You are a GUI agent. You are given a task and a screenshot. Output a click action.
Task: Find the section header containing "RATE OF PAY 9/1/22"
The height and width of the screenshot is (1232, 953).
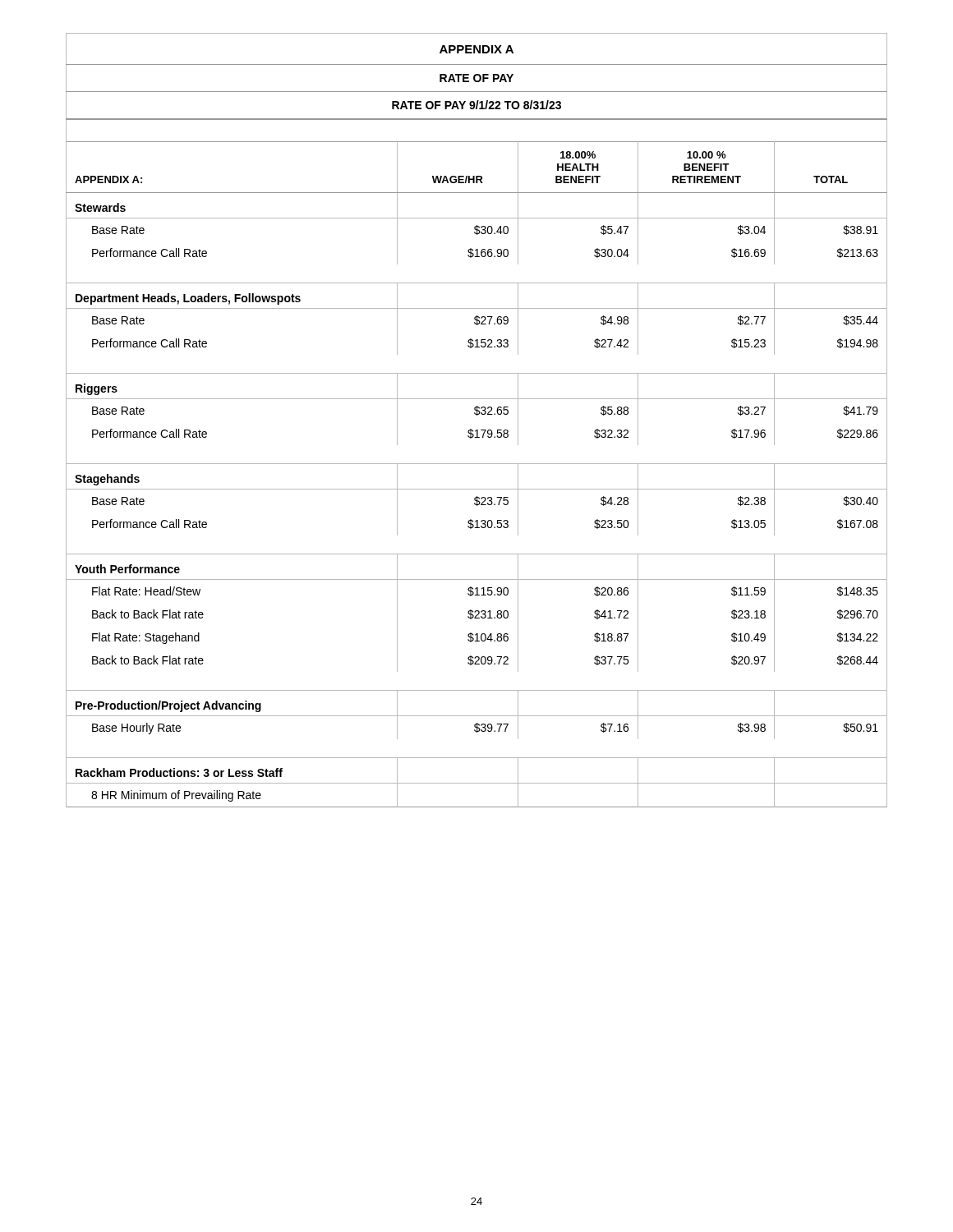[x=476, y=105]
